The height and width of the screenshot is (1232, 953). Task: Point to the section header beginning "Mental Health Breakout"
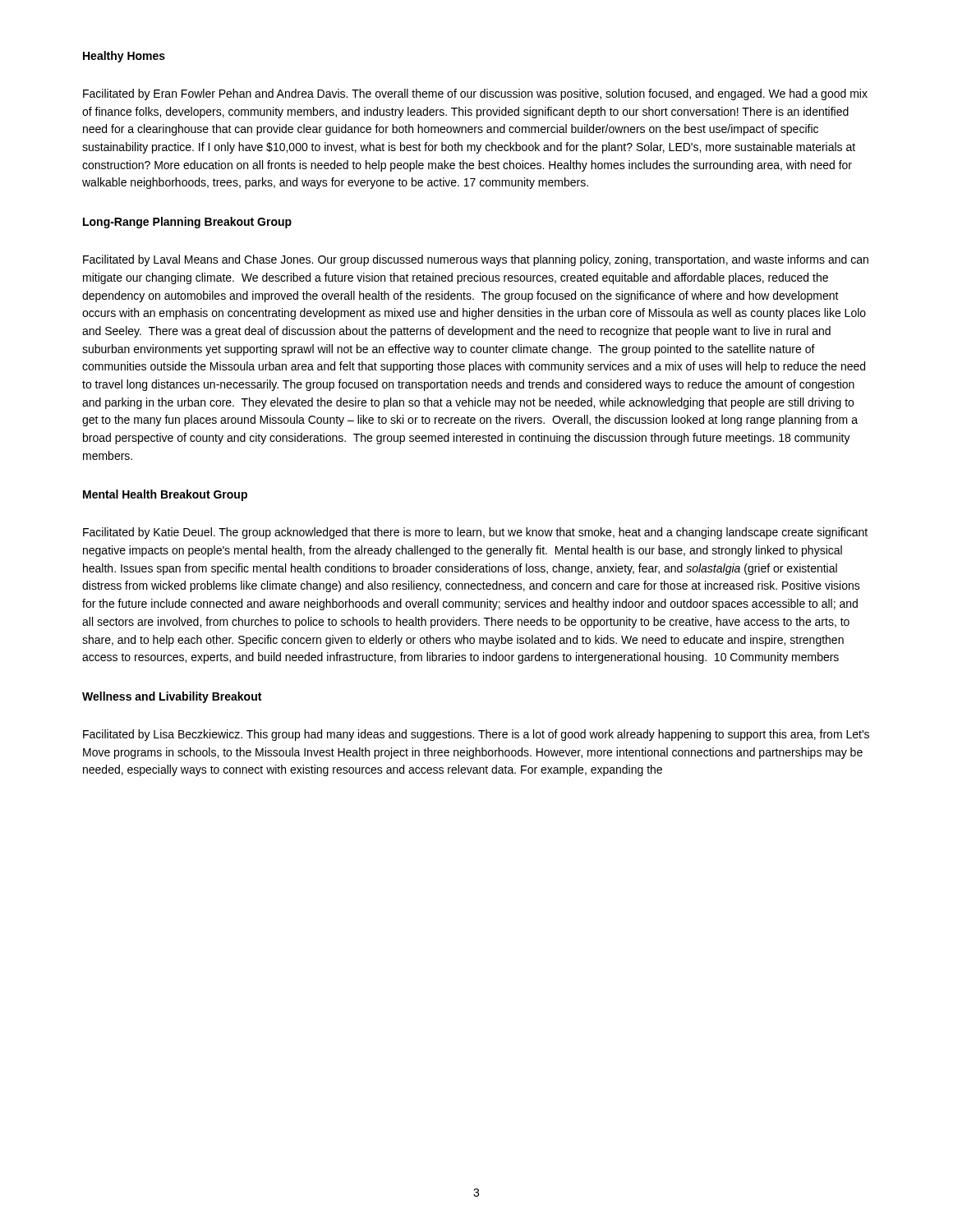[165, 495]
